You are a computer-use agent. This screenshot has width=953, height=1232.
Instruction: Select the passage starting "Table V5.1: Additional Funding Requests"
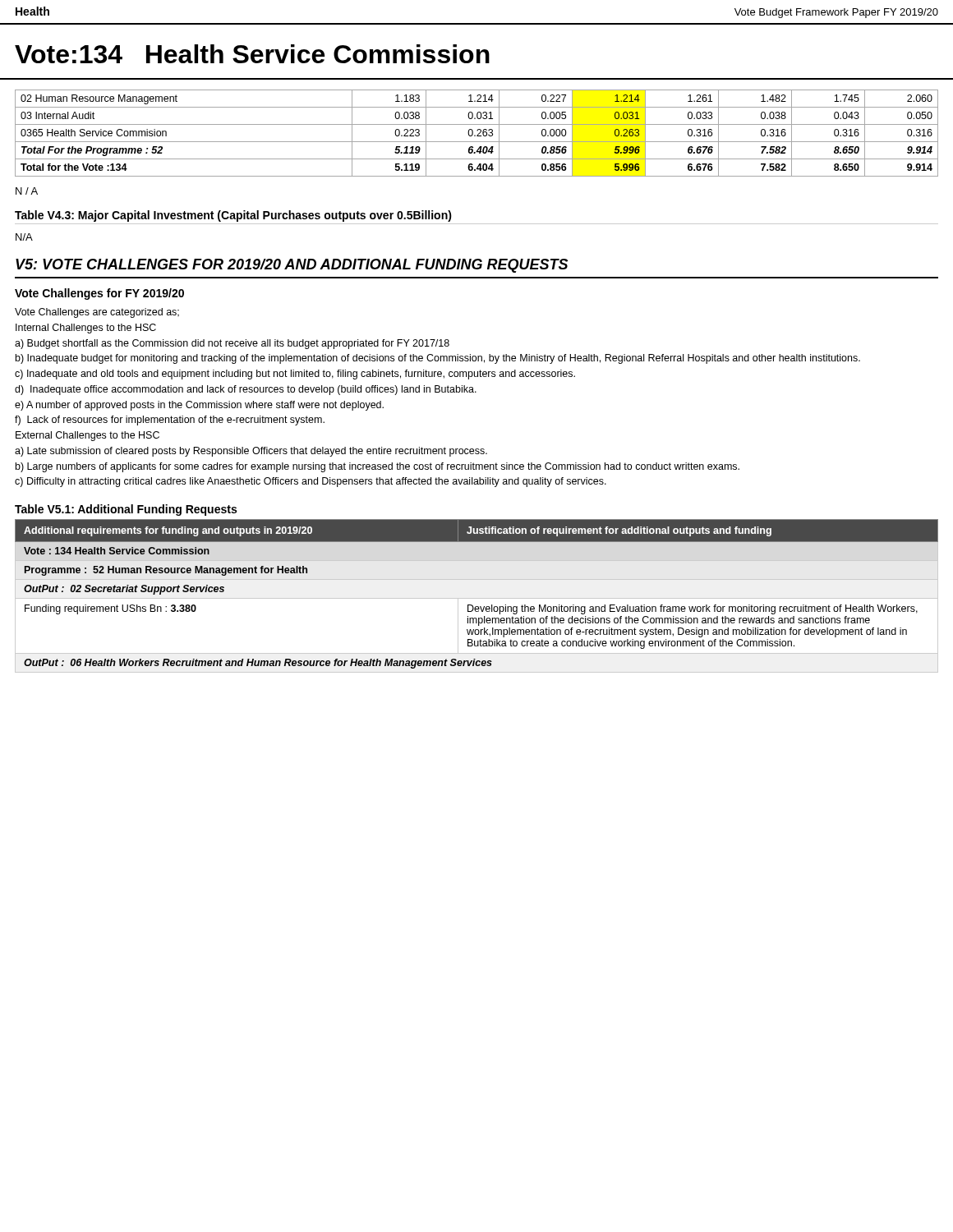tap(126, 509)
